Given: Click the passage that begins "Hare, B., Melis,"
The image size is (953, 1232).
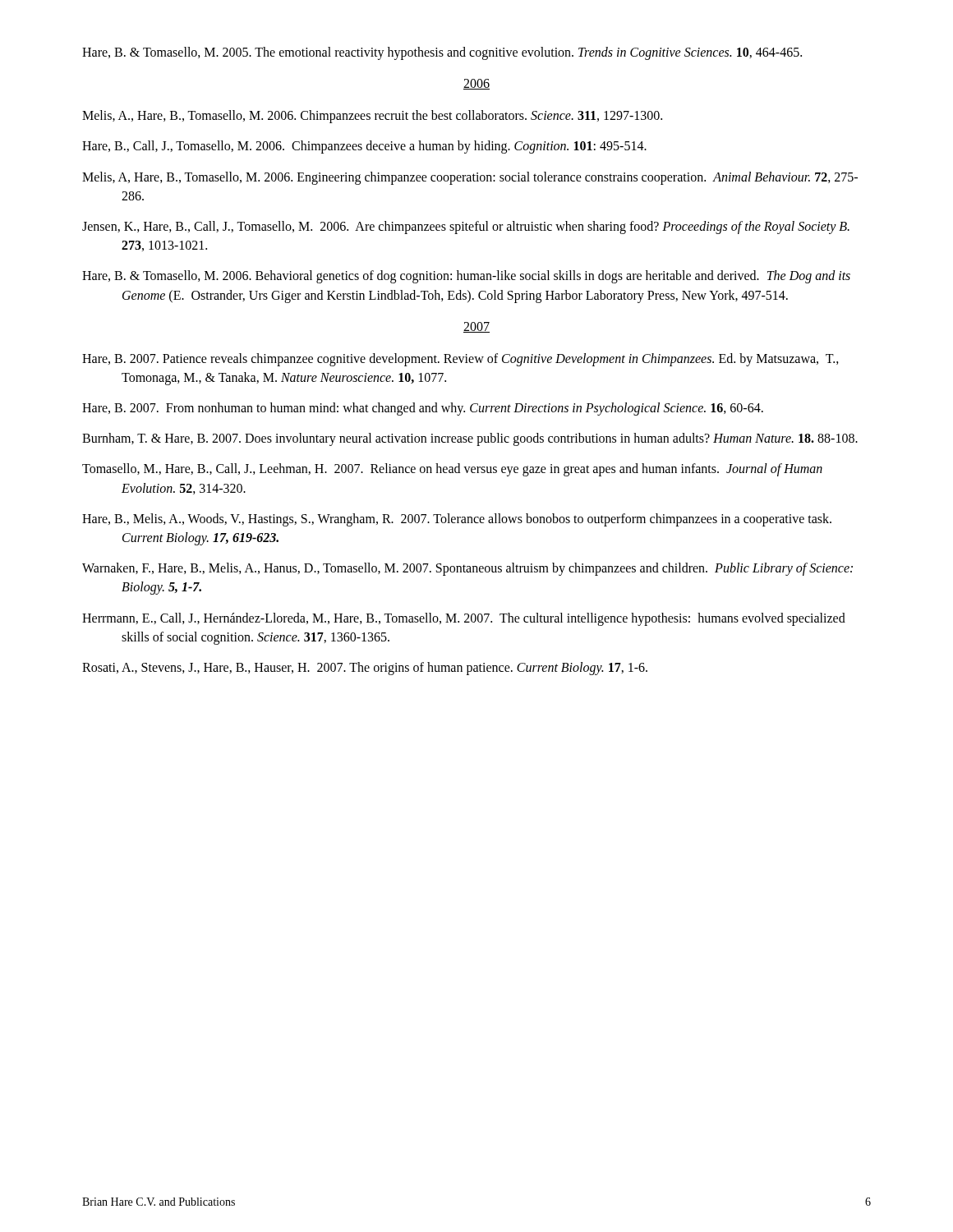Looking at the screenshot, I should point(459,528).
